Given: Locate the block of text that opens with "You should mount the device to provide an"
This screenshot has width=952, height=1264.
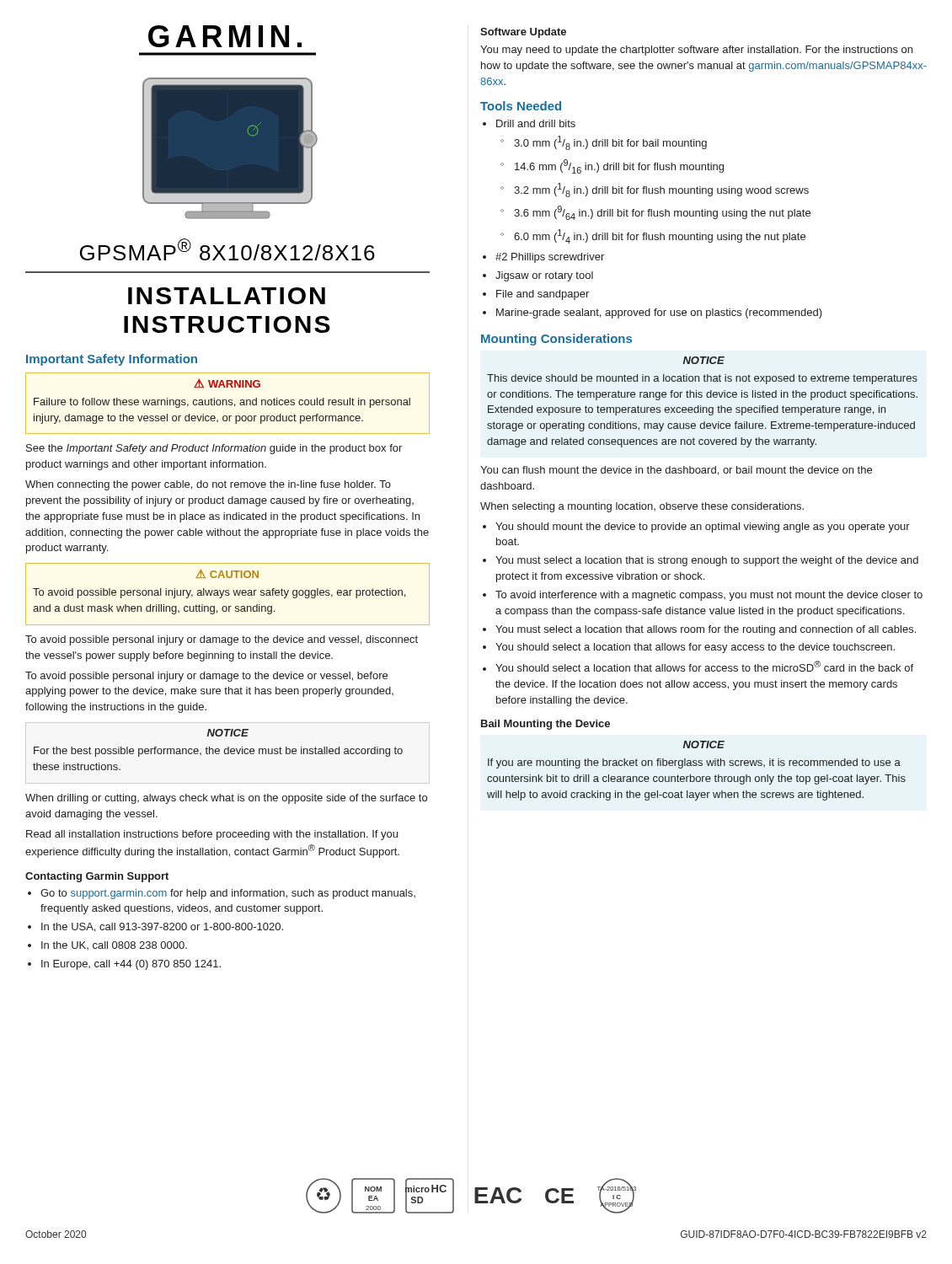Looking at the screenshot, I should pos(703,535).
